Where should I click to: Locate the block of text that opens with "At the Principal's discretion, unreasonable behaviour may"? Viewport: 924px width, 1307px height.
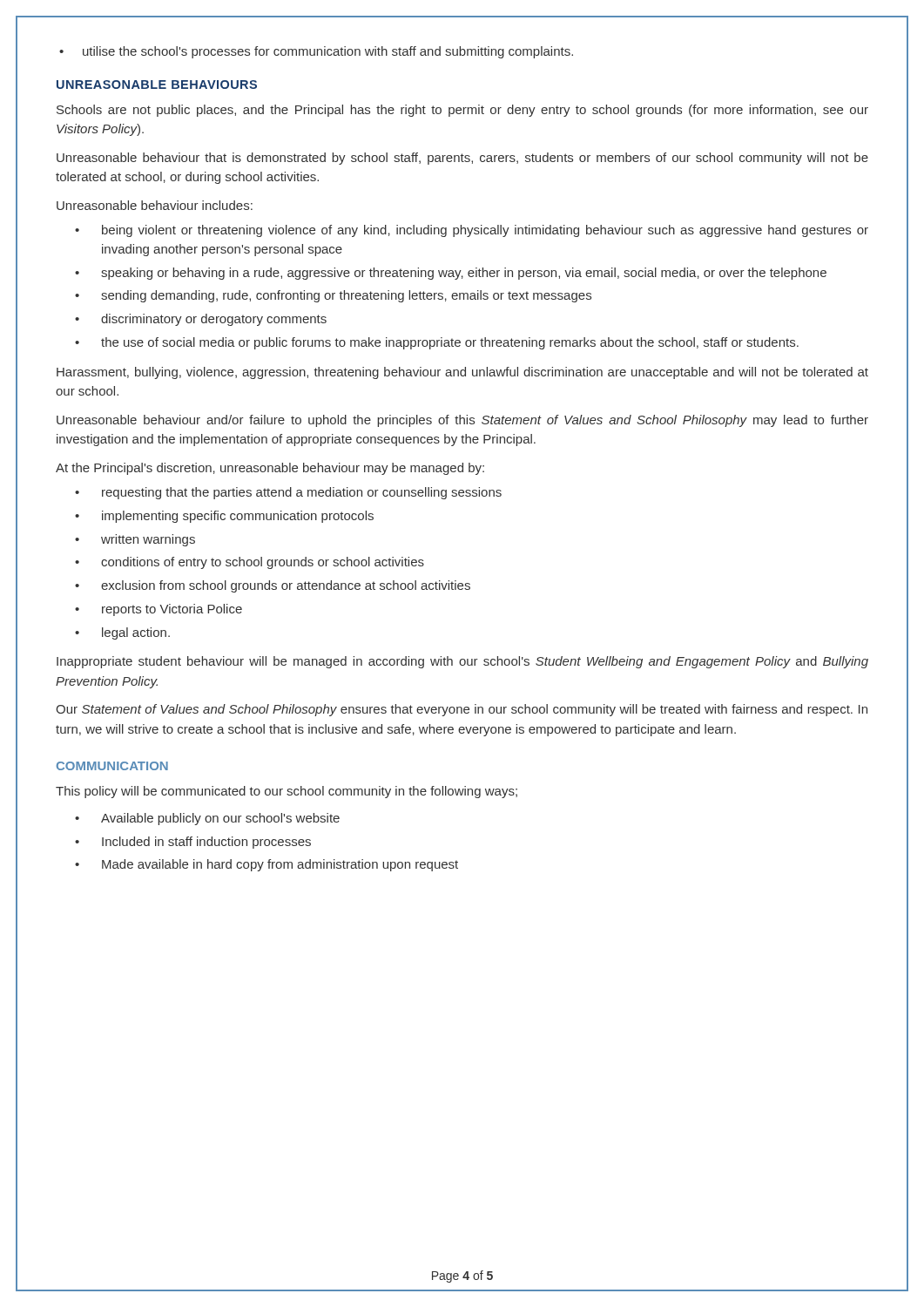tap(462, 468)
